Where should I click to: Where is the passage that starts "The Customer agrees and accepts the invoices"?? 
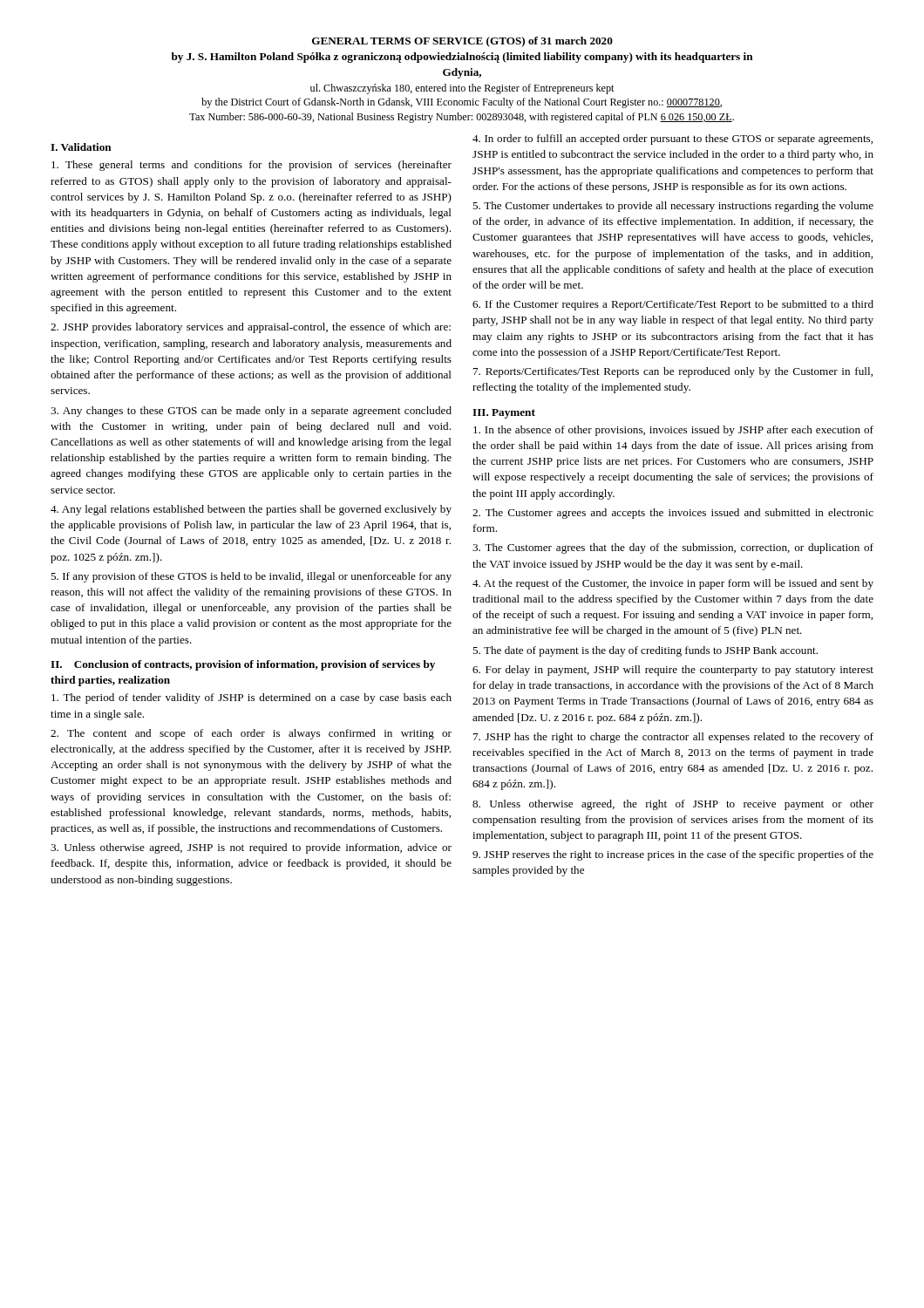tap(673, 521)
